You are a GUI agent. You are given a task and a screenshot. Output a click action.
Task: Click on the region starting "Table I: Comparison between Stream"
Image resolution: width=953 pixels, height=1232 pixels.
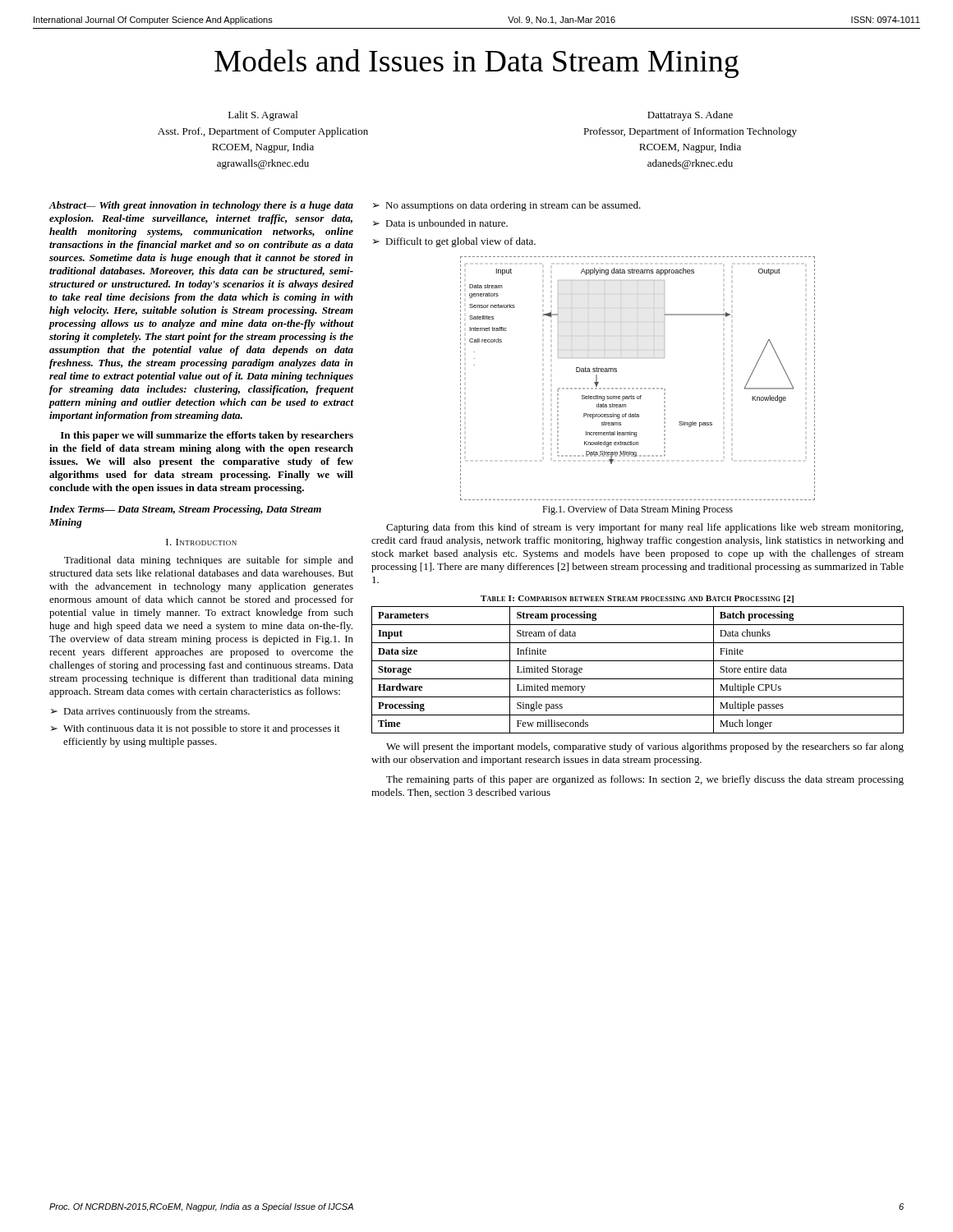(x=638, y=598)
